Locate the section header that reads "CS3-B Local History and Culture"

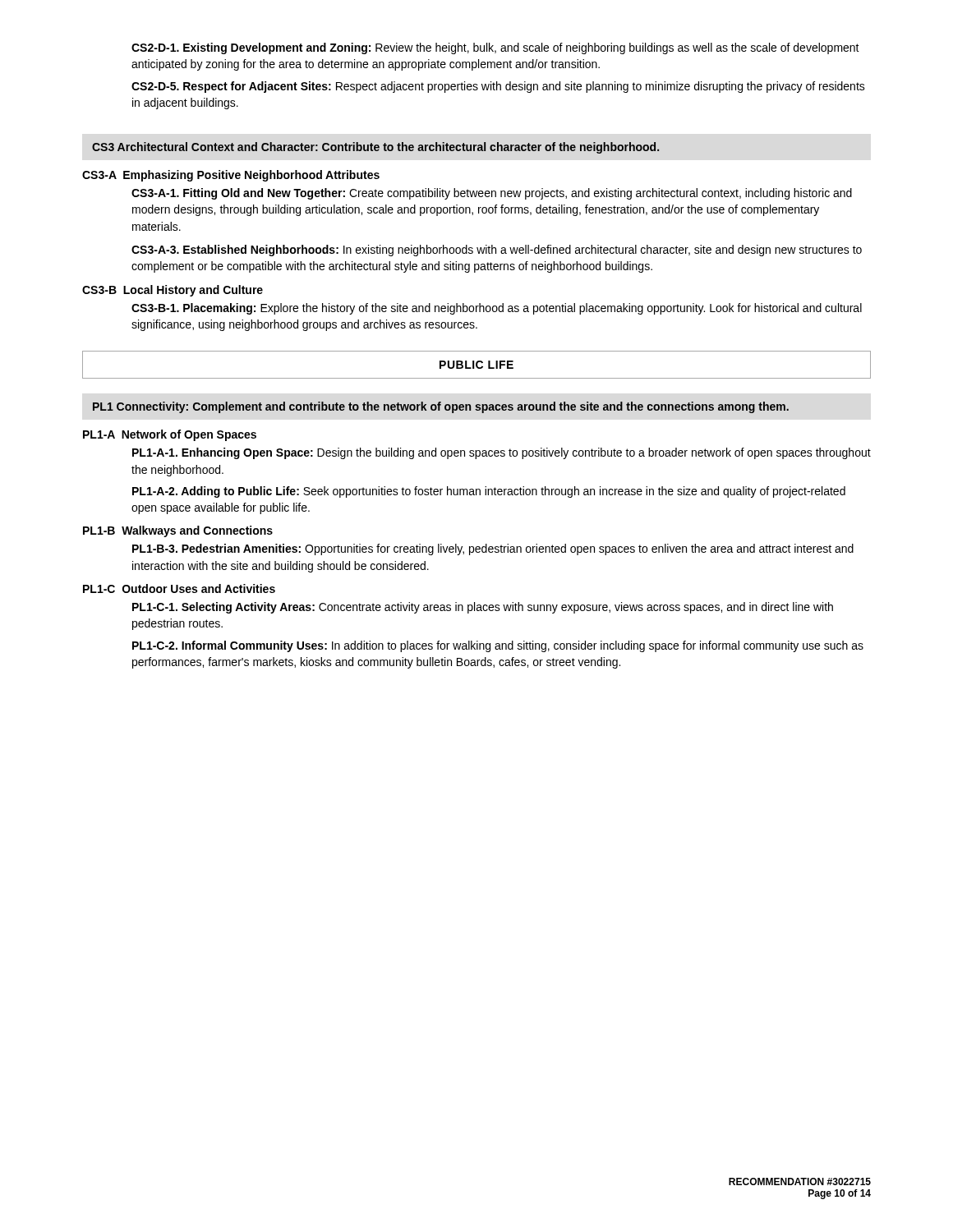[x=173, y=290]
